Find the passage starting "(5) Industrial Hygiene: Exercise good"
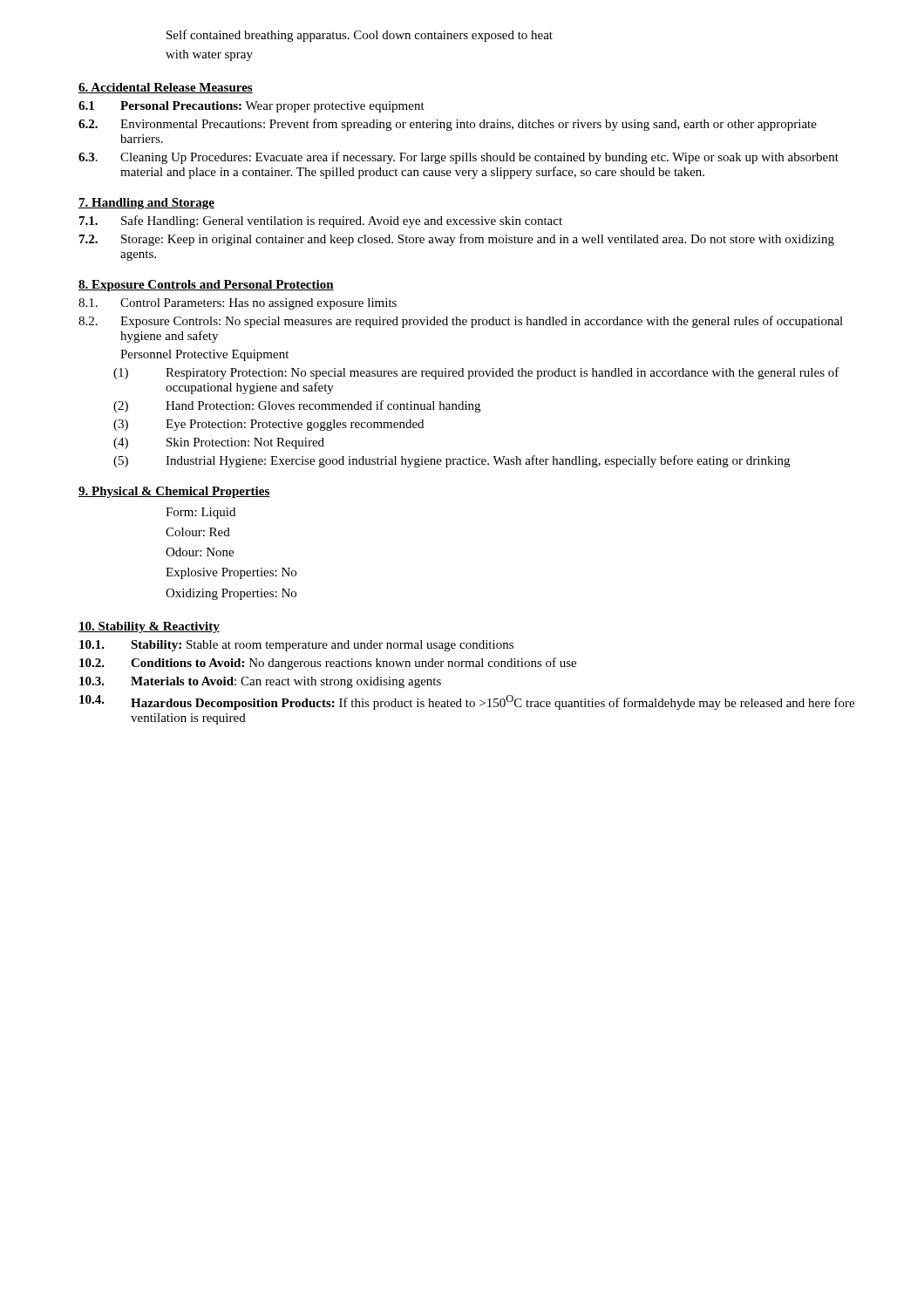The width and height of the screenshot is (924, 1308). click(488, 460)
